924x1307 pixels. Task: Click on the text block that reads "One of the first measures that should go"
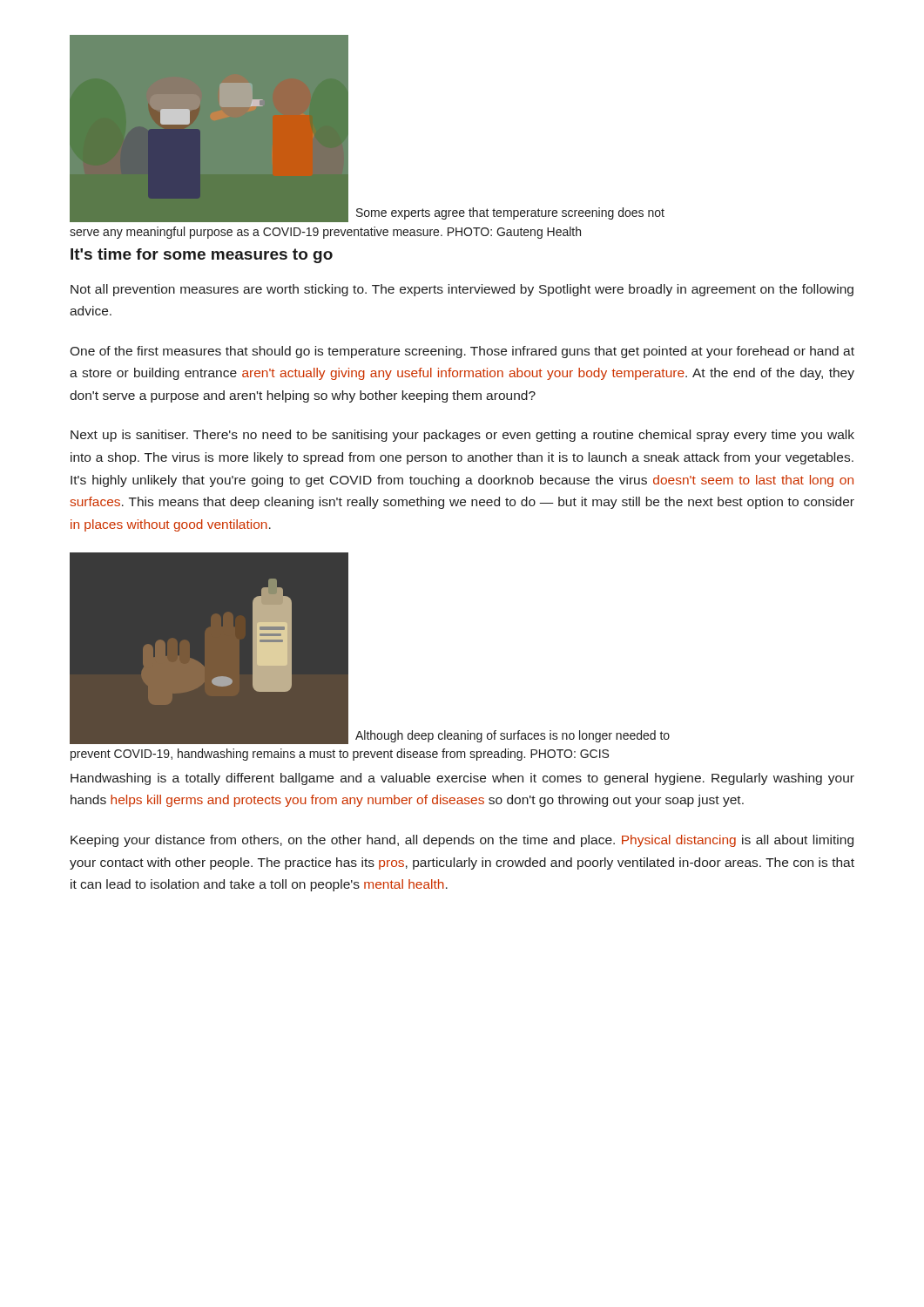point(462,373)
